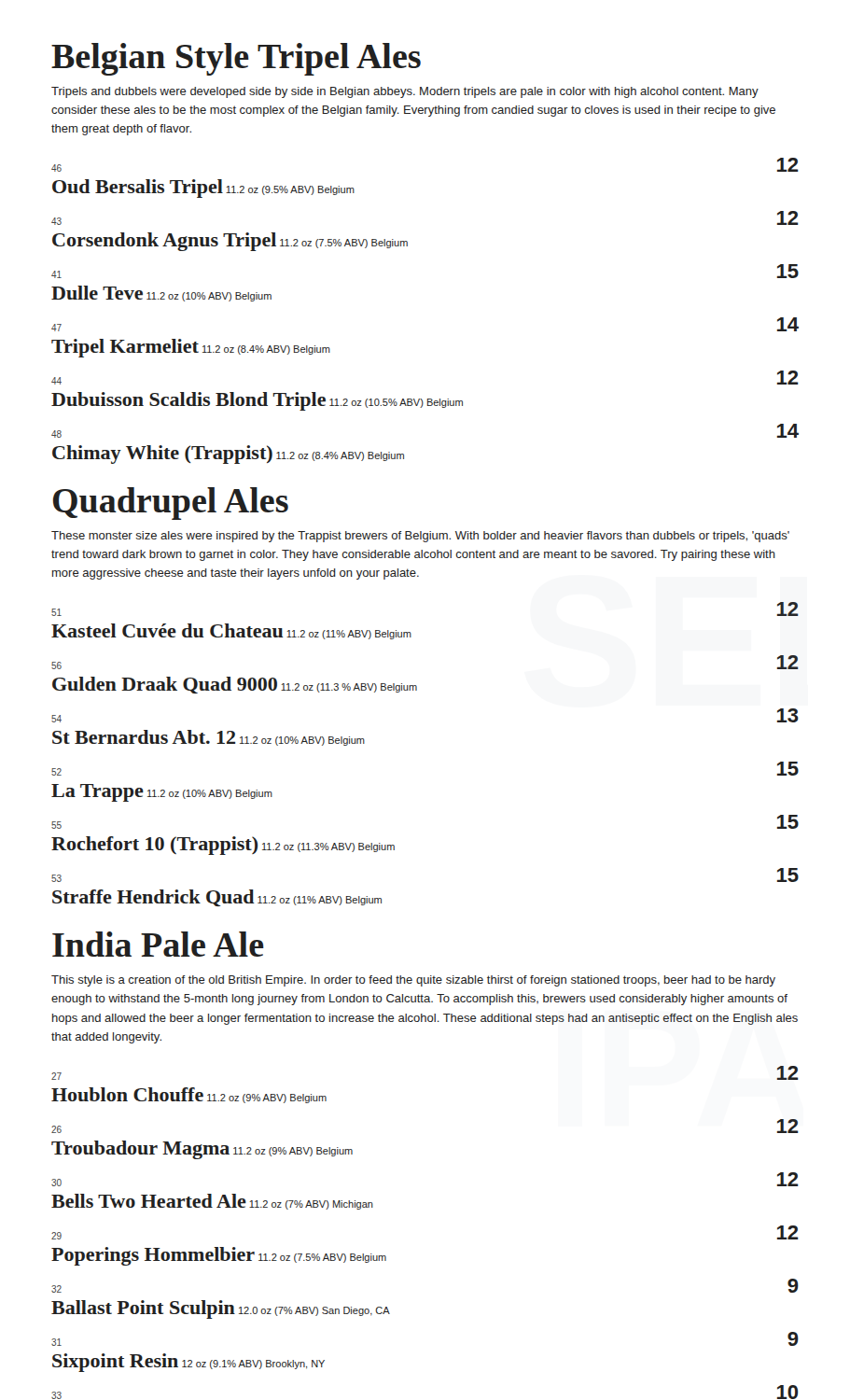
Task: Select the title that says "India Pale Ale"
Action: (158, 945)
